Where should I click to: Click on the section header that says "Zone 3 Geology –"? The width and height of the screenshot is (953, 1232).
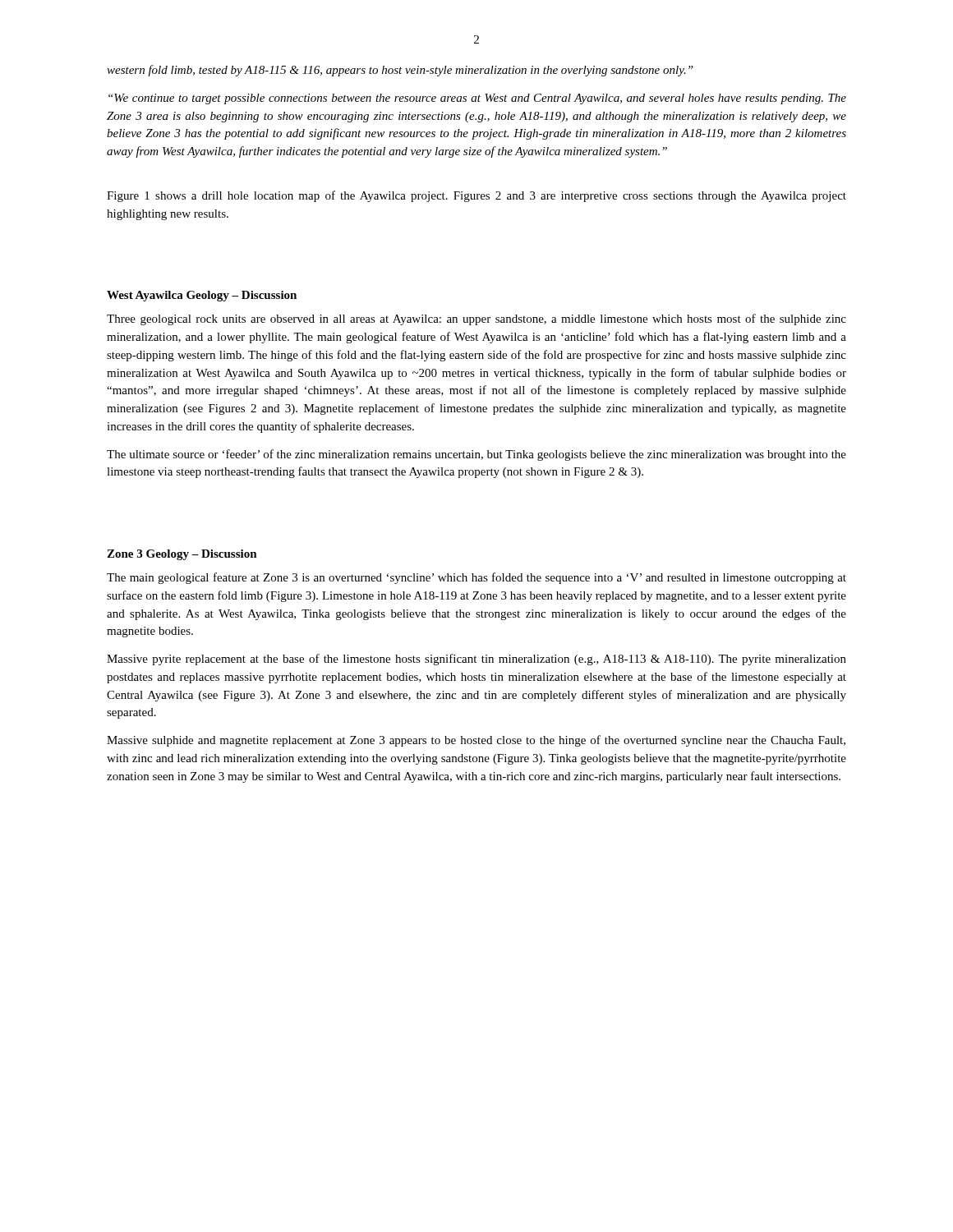coord(182,554)
